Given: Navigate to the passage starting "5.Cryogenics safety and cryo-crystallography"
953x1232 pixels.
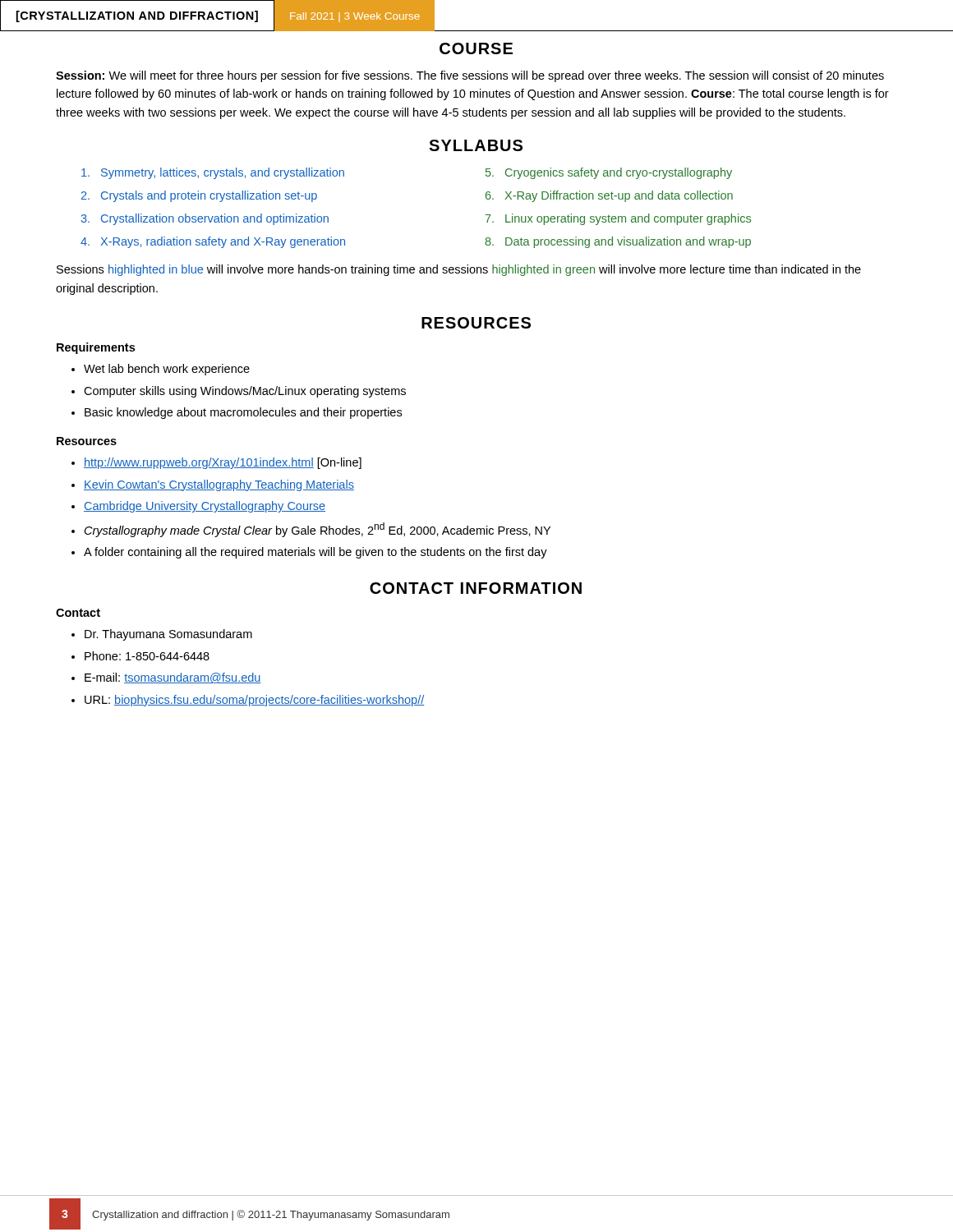Looking at the screenshot, I should click(x=608, y=174).
